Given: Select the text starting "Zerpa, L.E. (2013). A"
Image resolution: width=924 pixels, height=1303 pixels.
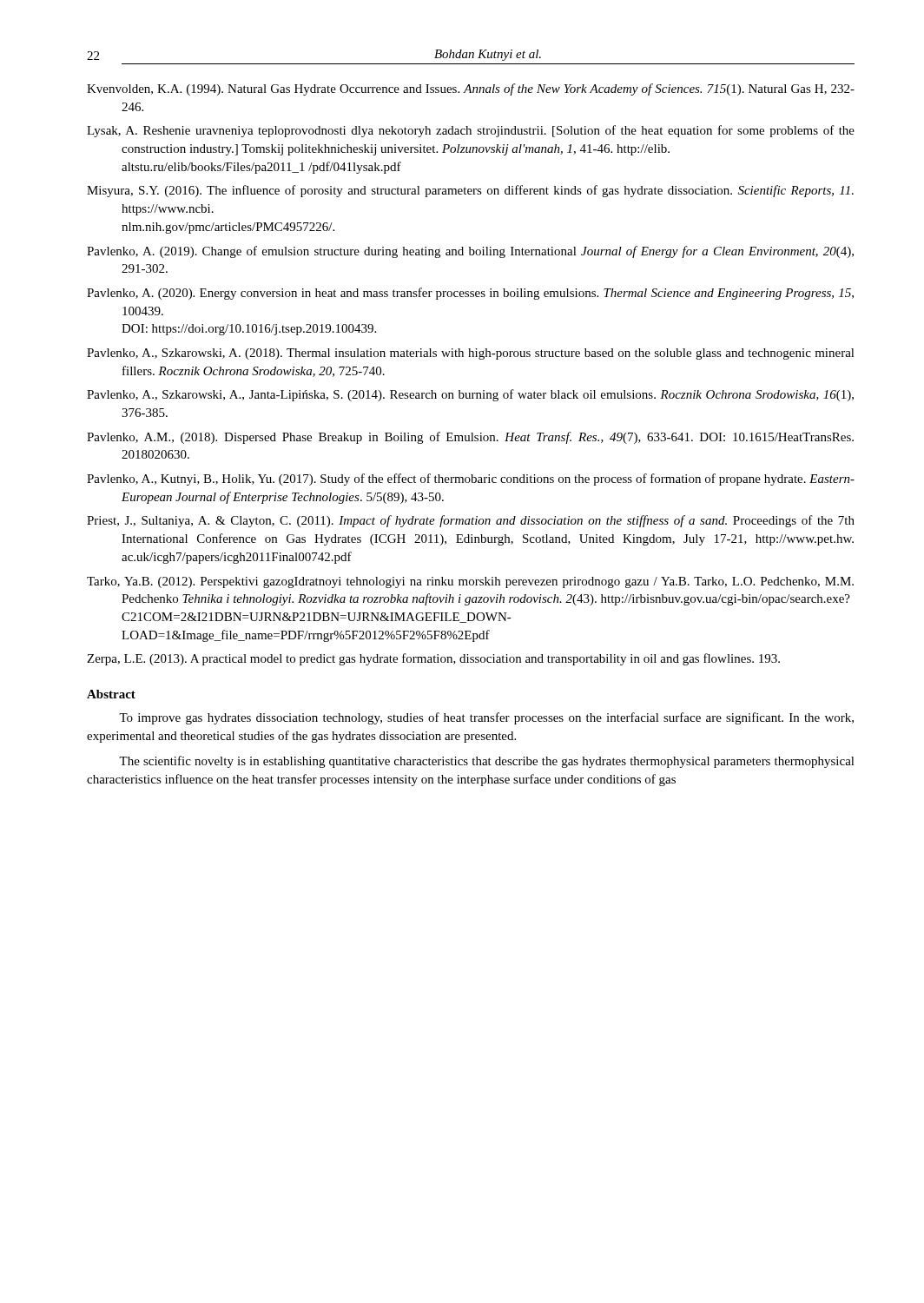Looking at the screenshot, I should [434, 659].
